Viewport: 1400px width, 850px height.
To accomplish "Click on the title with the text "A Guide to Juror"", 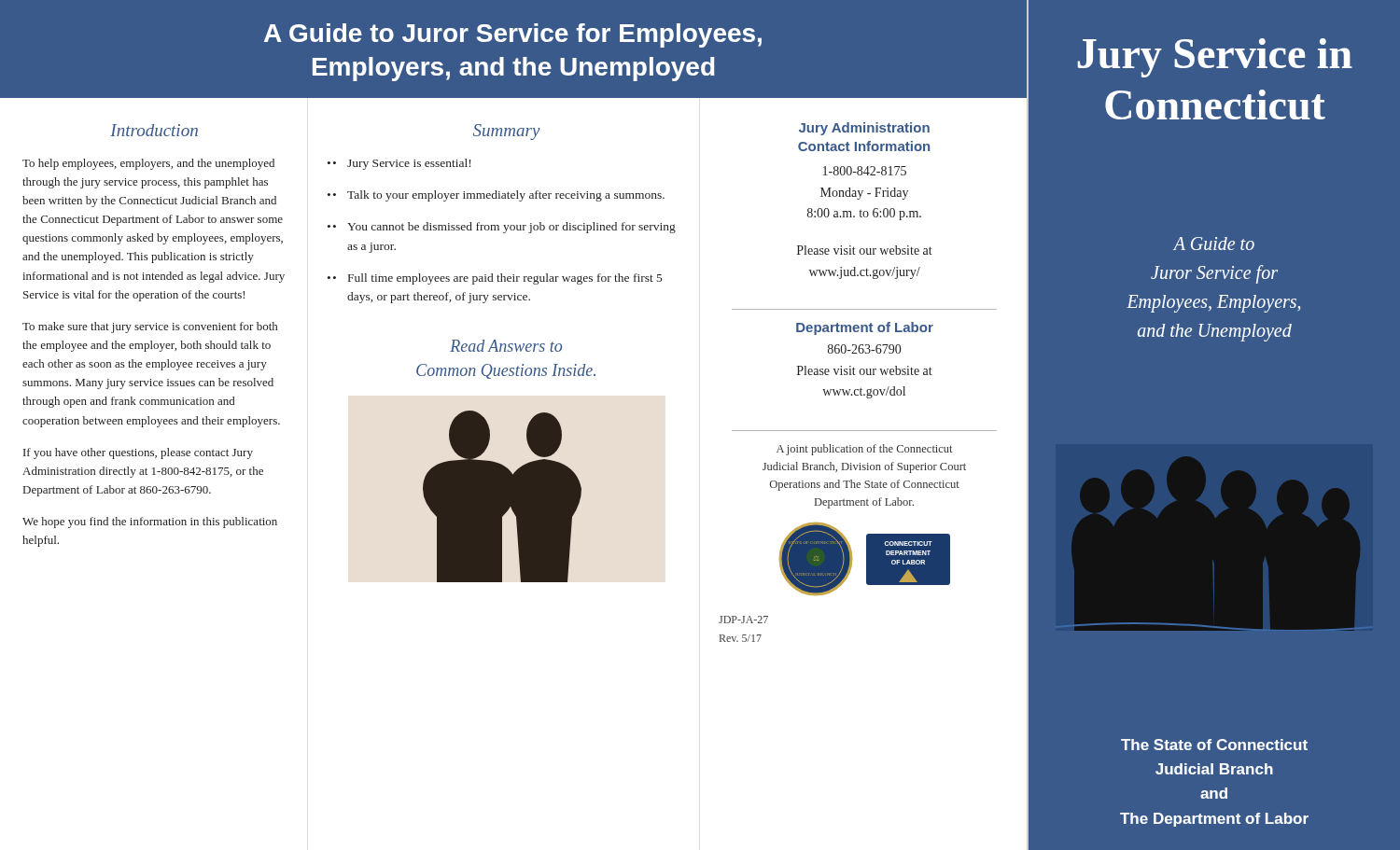I will pos(513,51).
